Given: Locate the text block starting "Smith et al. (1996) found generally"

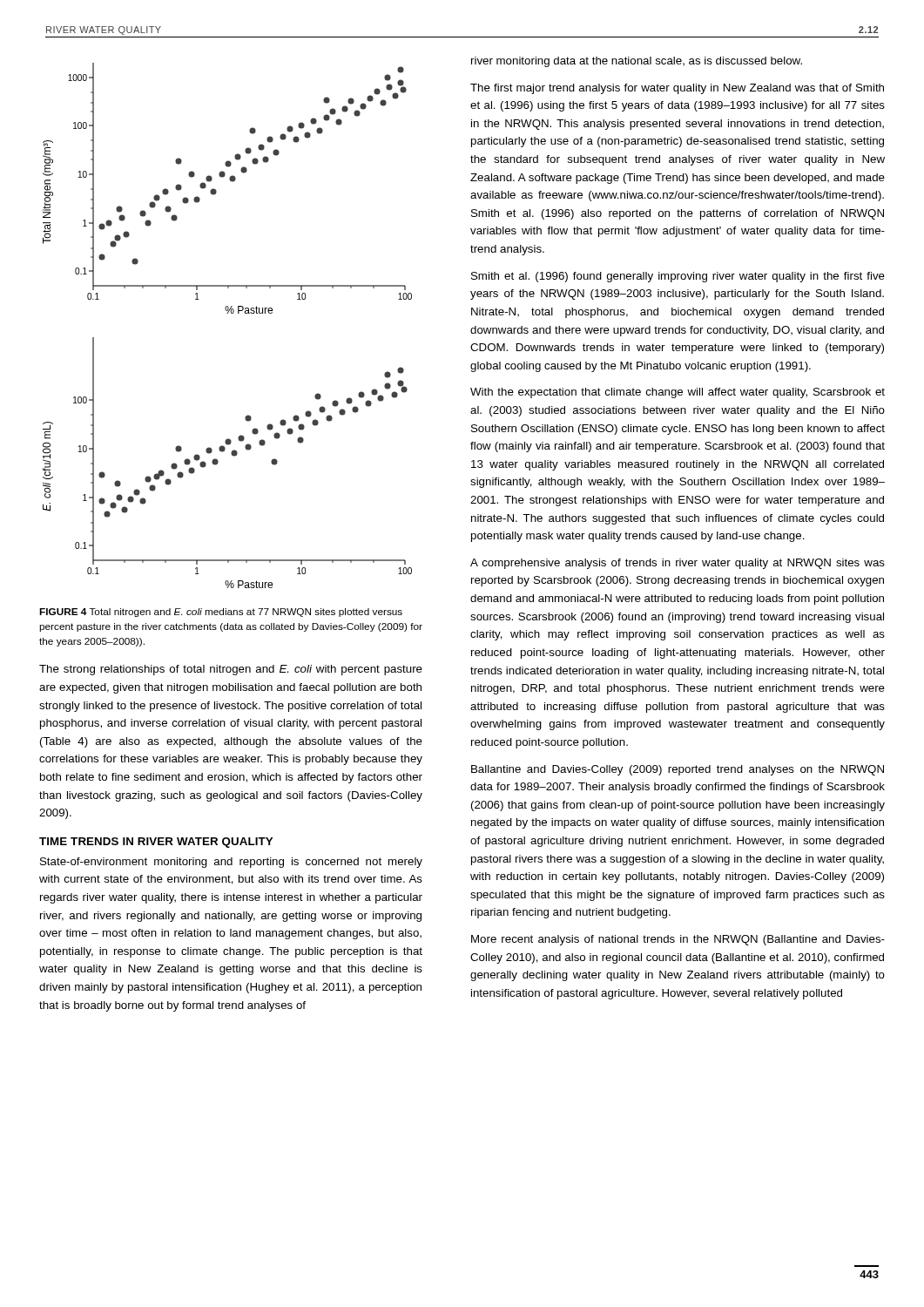Looking at the screenshot, I should (678, 320).
